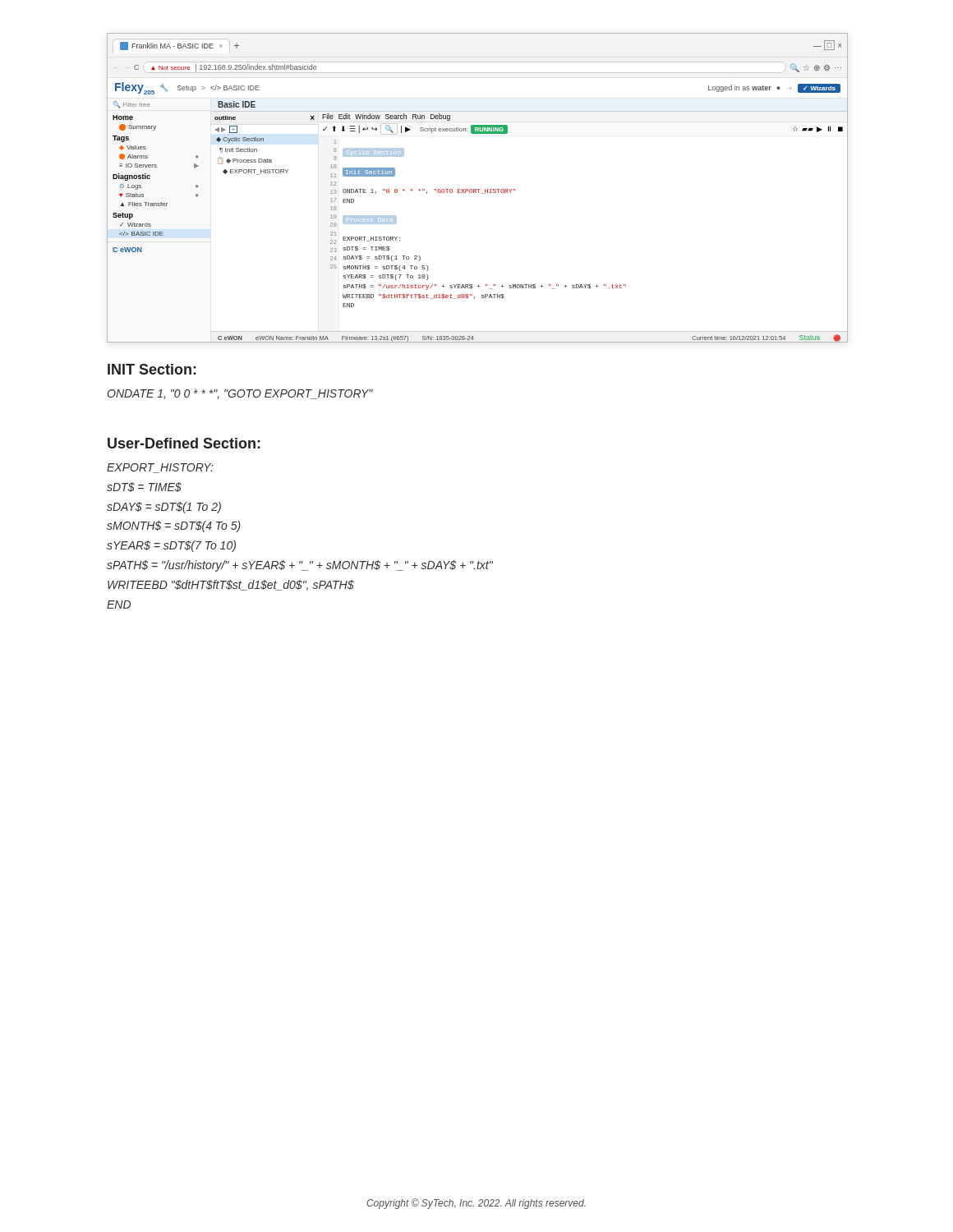Point to the passage starting "ONDATE 1, "0"
Image resolution: width=953 pixels, height=1232 pixels.
(240, 393)
